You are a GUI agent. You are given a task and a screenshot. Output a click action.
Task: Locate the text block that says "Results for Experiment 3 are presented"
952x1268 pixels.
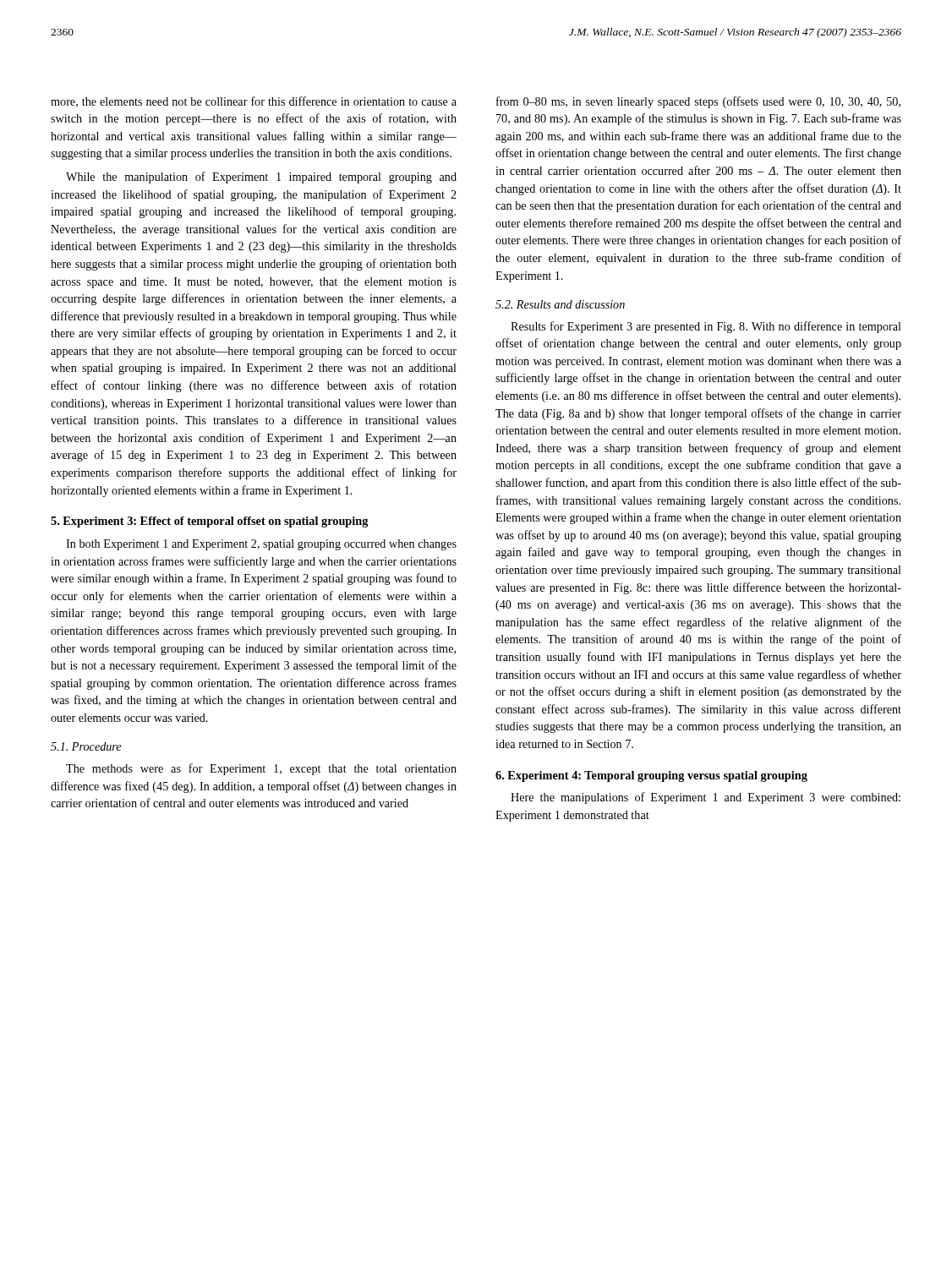698,535
